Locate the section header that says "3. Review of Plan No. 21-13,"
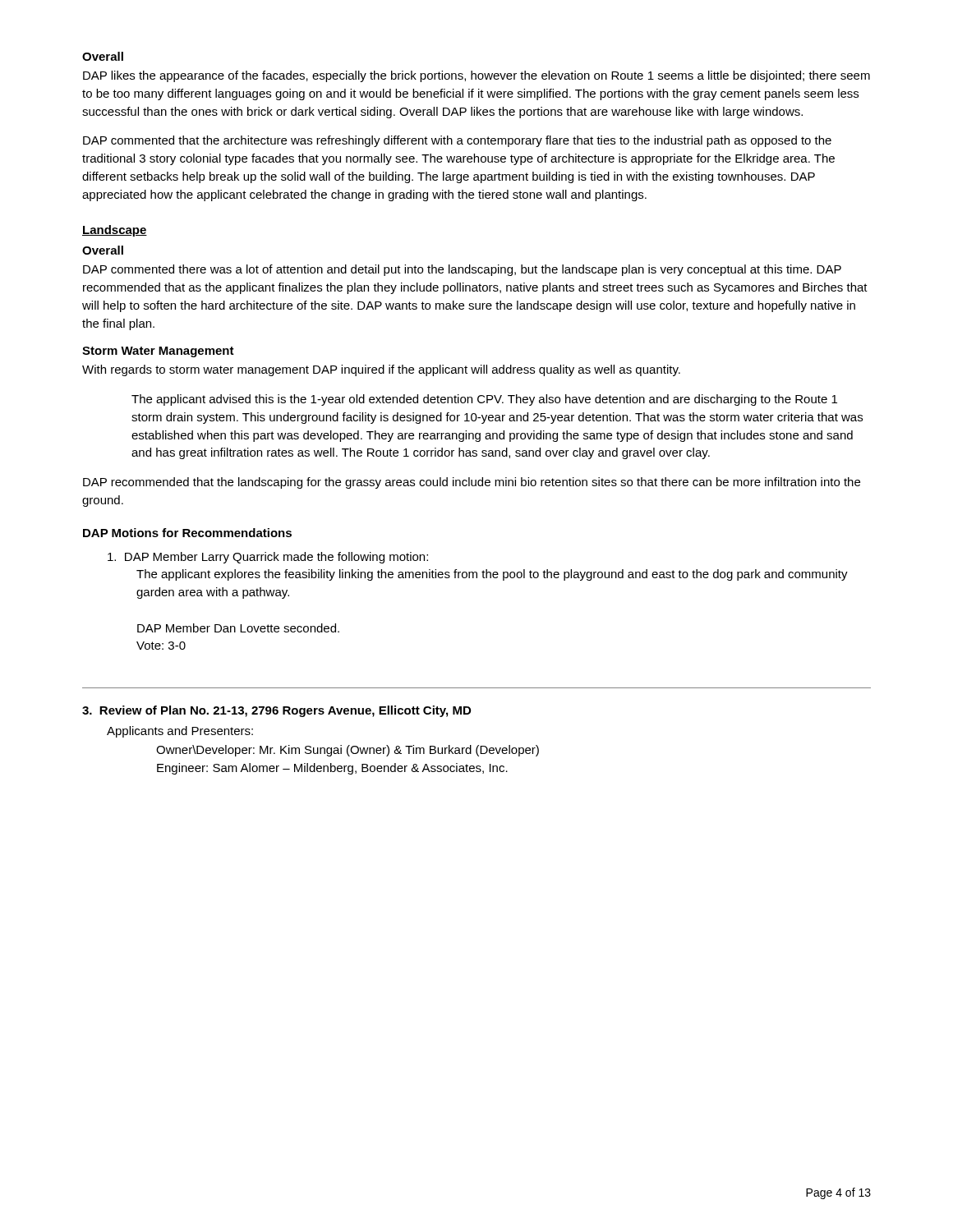 coord(277,710)
